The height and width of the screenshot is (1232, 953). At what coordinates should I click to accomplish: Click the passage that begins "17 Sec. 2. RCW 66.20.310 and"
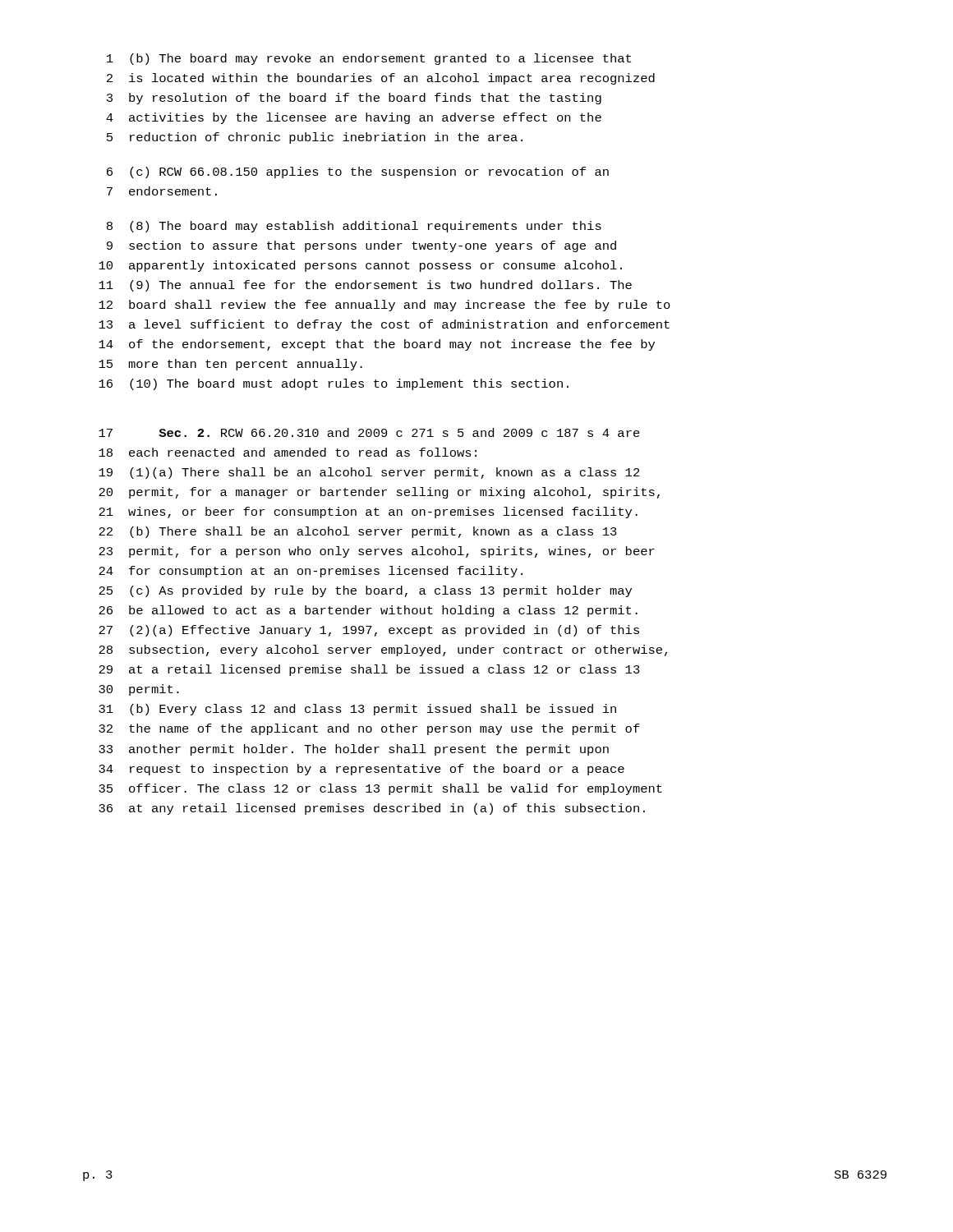pyautogui.click(x=485, y=444)
